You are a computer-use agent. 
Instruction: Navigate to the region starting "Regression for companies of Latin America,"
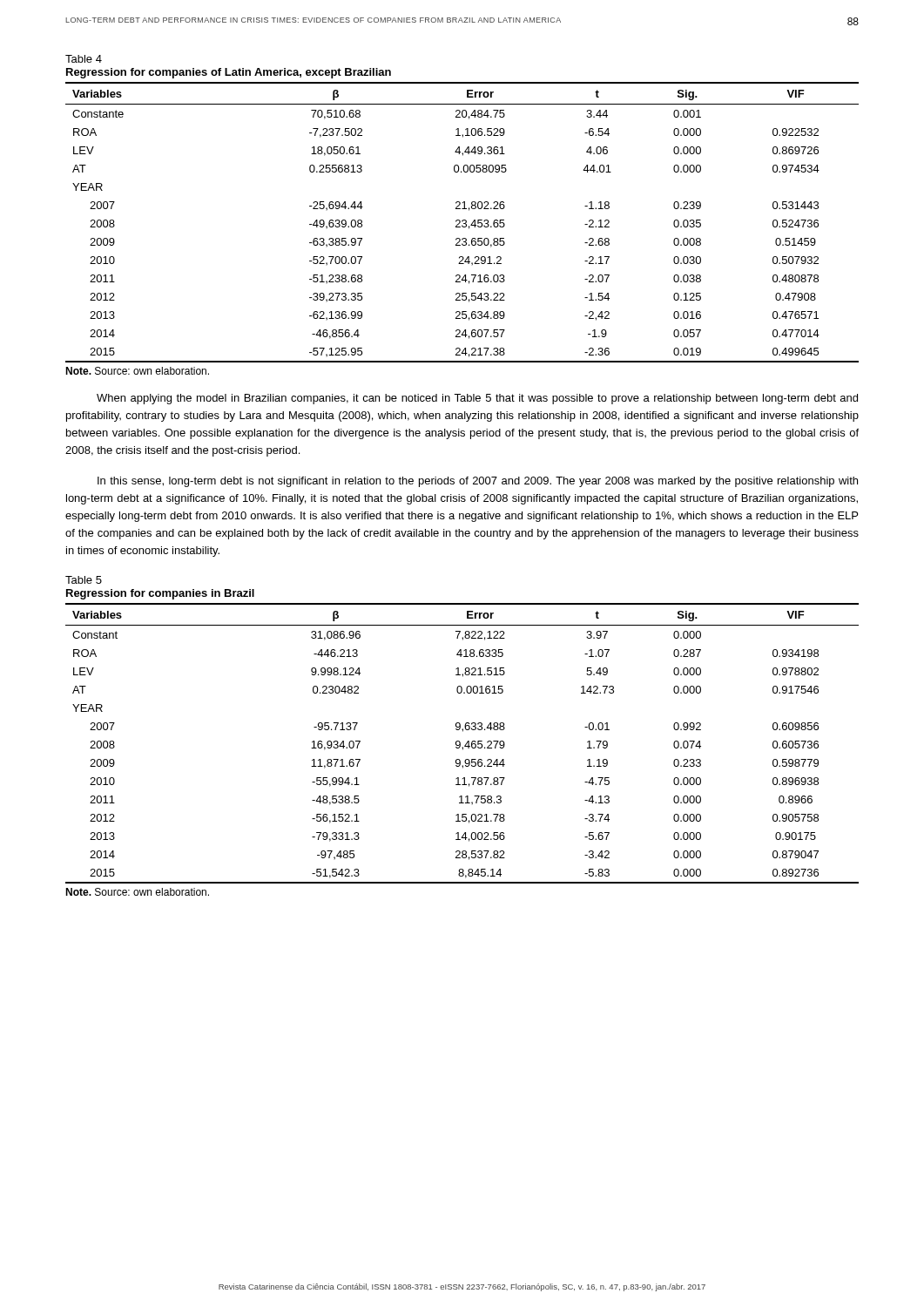pyautogui.click(x=228, y=72)
